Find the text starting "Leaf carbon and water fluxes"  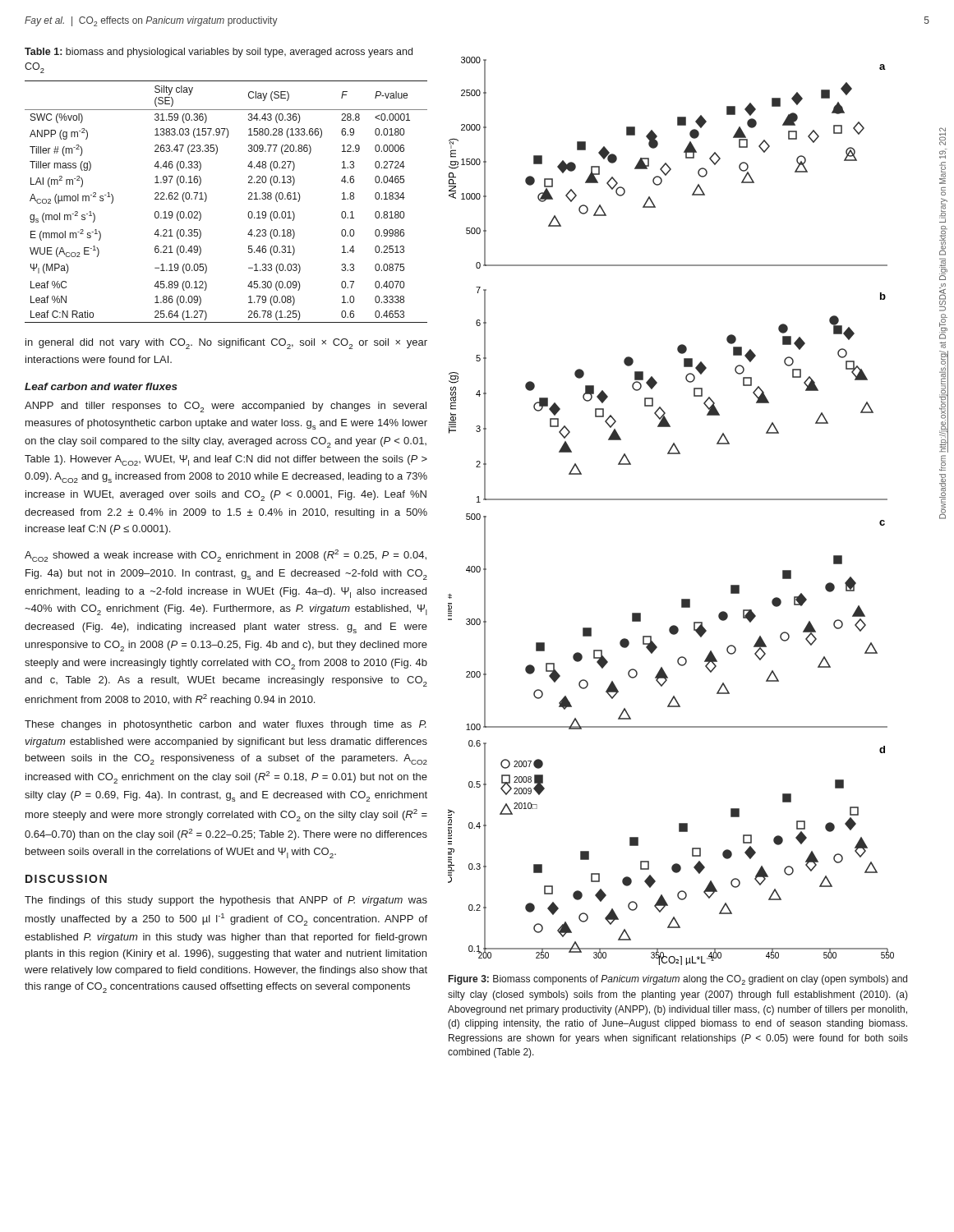click(101, 386)
